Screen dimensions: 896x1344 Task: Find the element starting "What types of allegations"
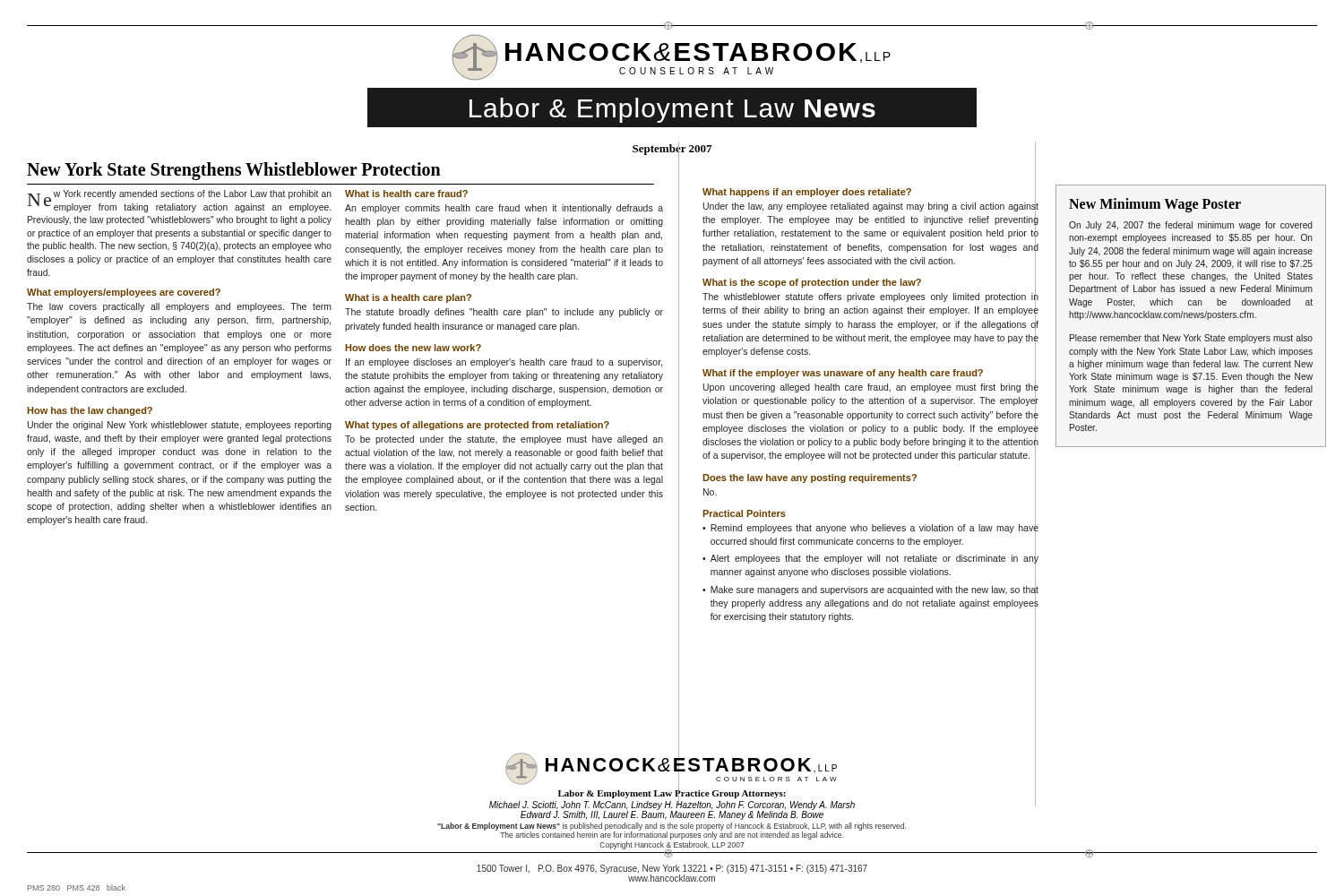coord(477,424)
